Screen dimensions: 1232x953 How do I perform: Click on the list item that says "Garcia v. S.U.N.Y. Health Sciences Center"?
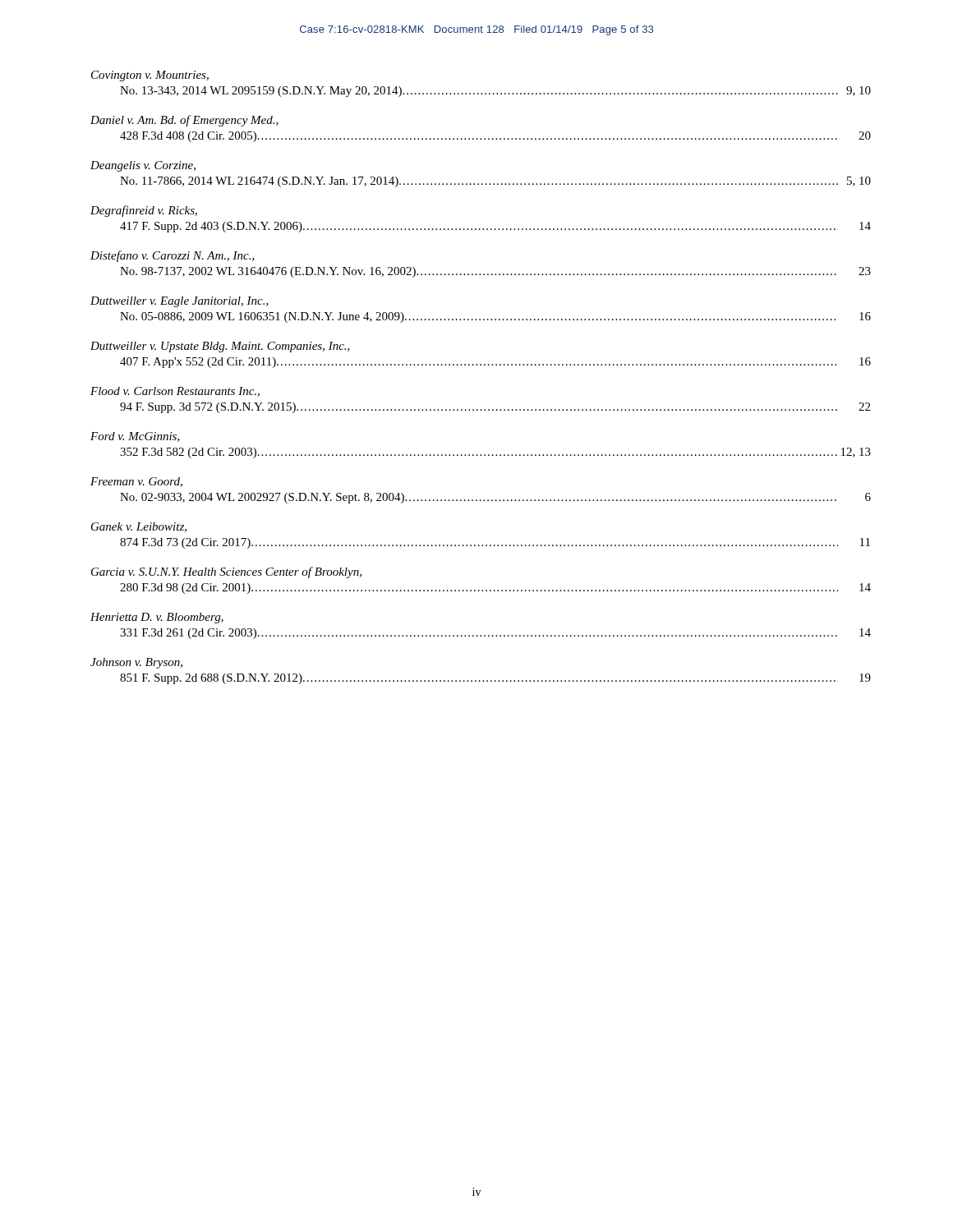[481, 580]
